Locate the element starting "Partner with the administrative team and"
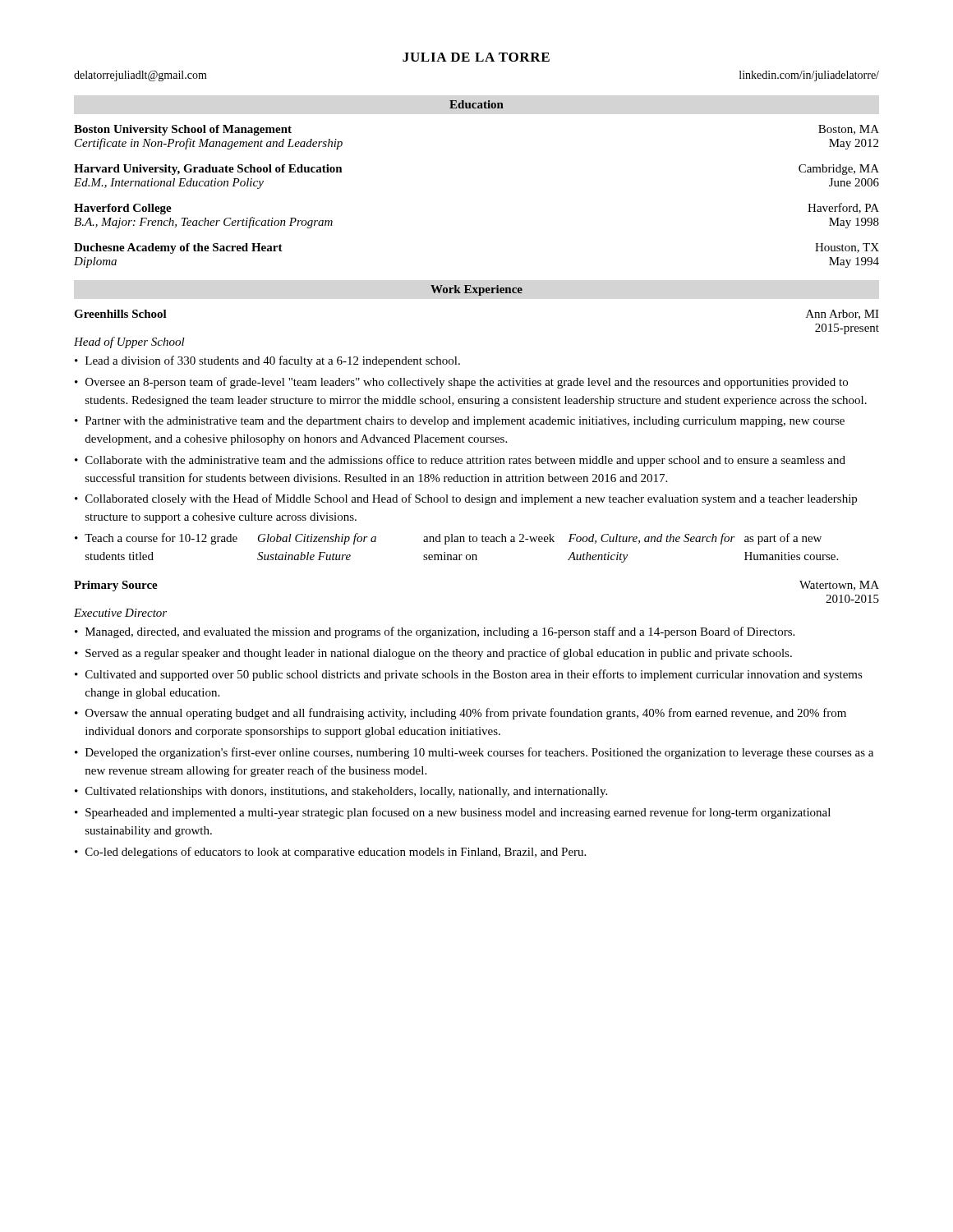The image size is (953, 1232). click(x=465, y=430)
